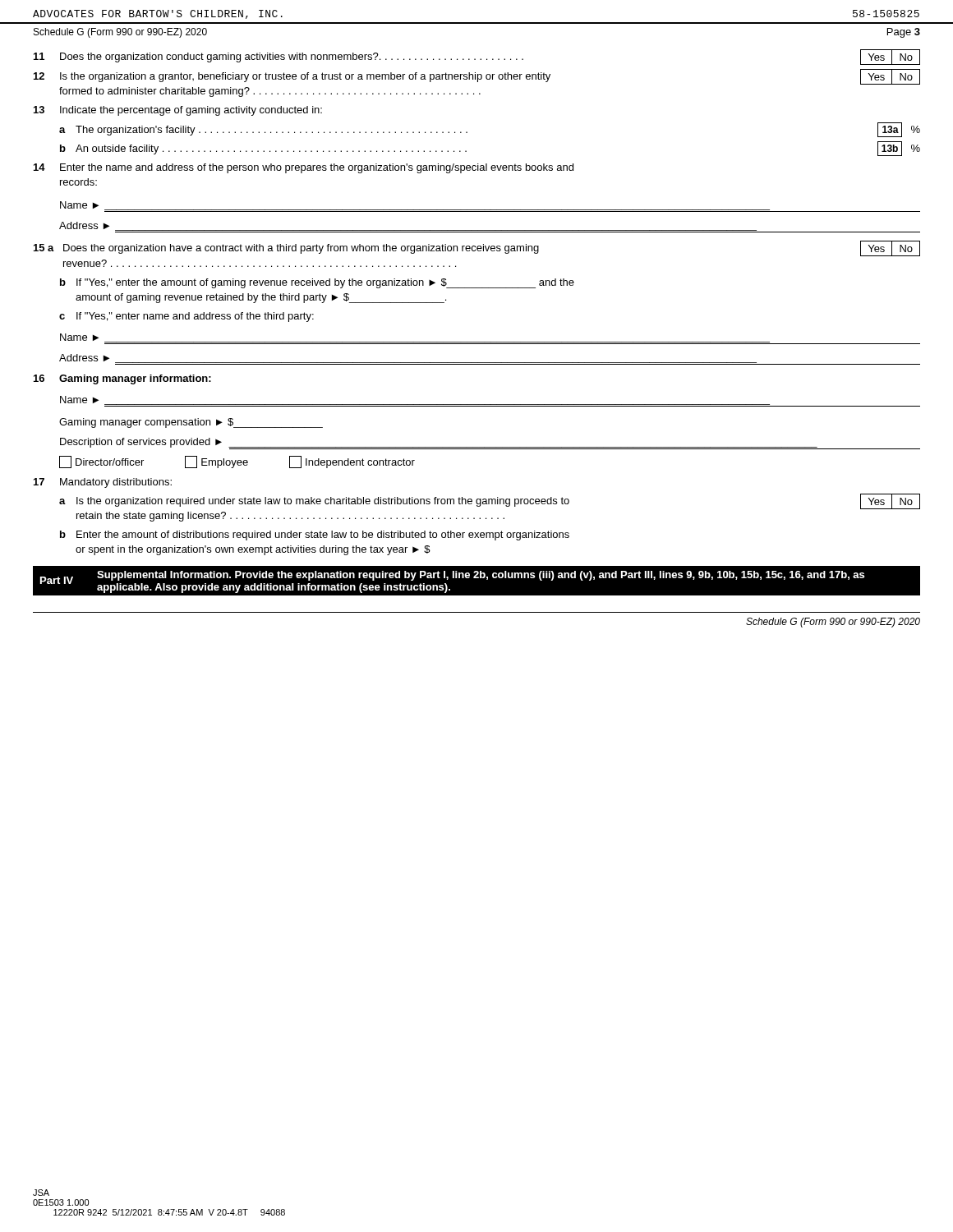Select the list item that reads "b An outside facility . ."
Image resolution: width=953 pixels, height=1232 pixels.
107,148
